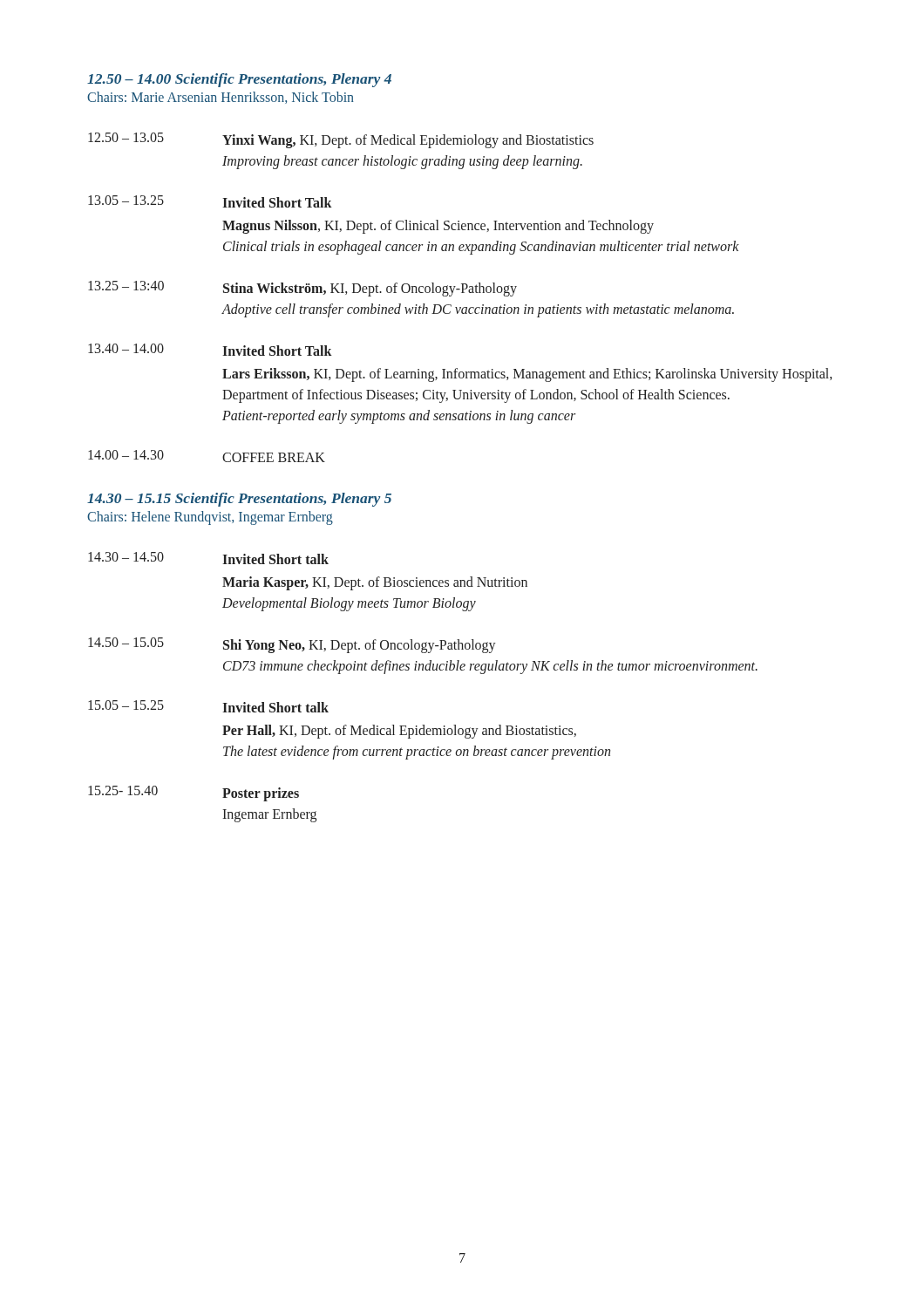Where does it say "14.00 – 14.30 COFFEE BREAK"?
The image size is (924, 1308).
coord(136,456)
